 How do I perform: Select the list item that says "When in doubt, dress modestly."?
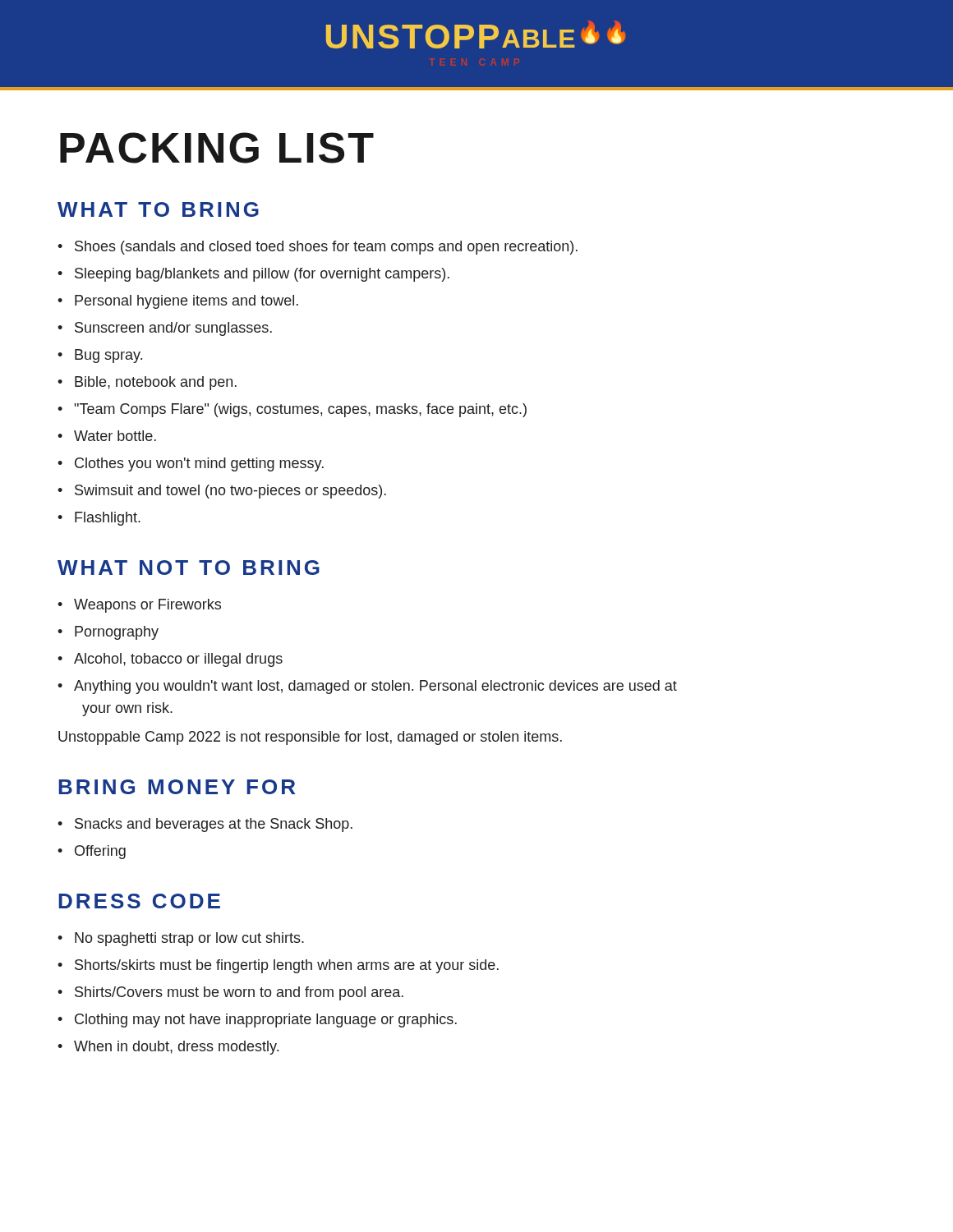[x=177, y=1046]
